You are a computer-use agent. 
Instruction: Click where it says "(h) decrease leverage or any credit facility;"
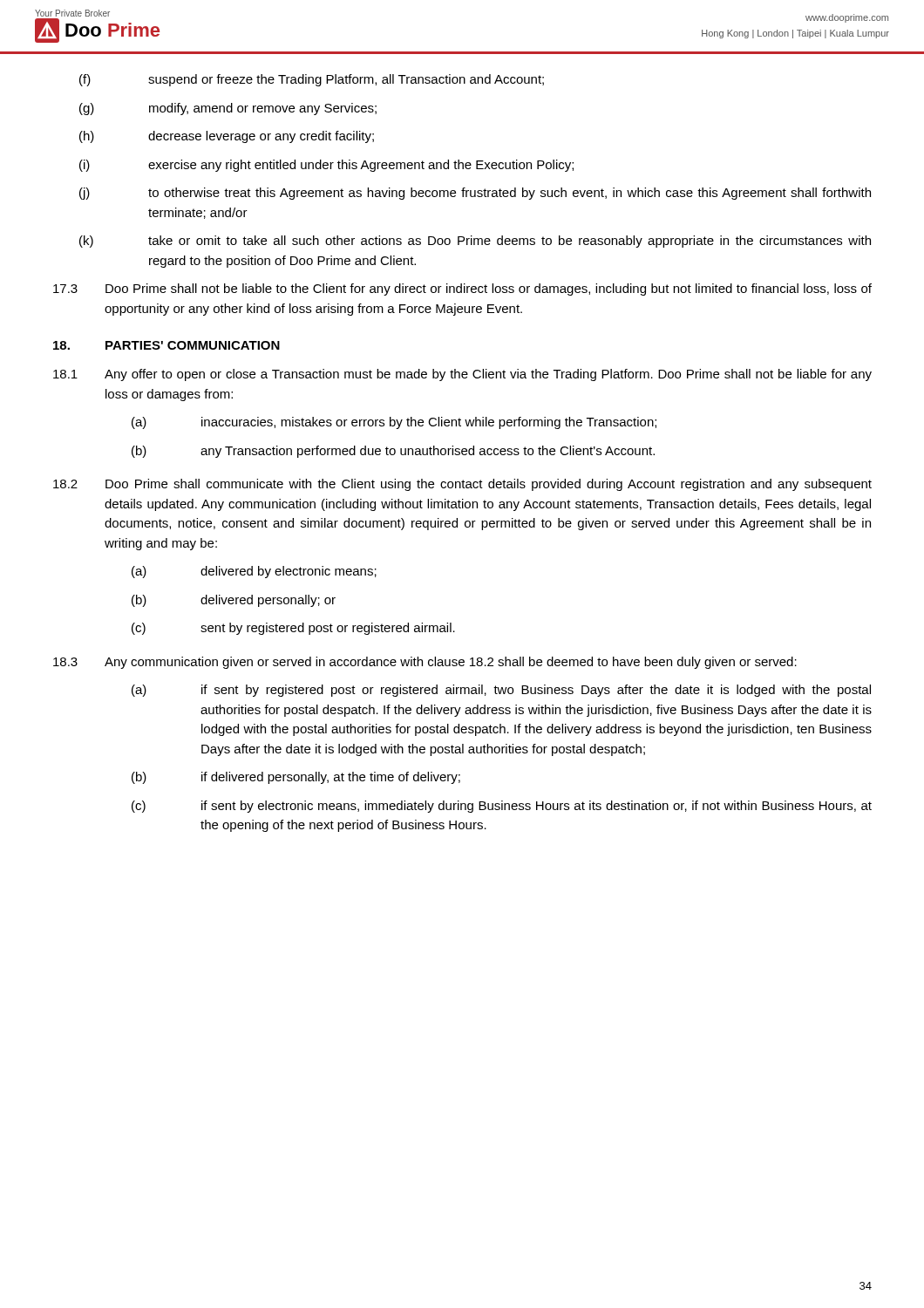click(227, 137)
